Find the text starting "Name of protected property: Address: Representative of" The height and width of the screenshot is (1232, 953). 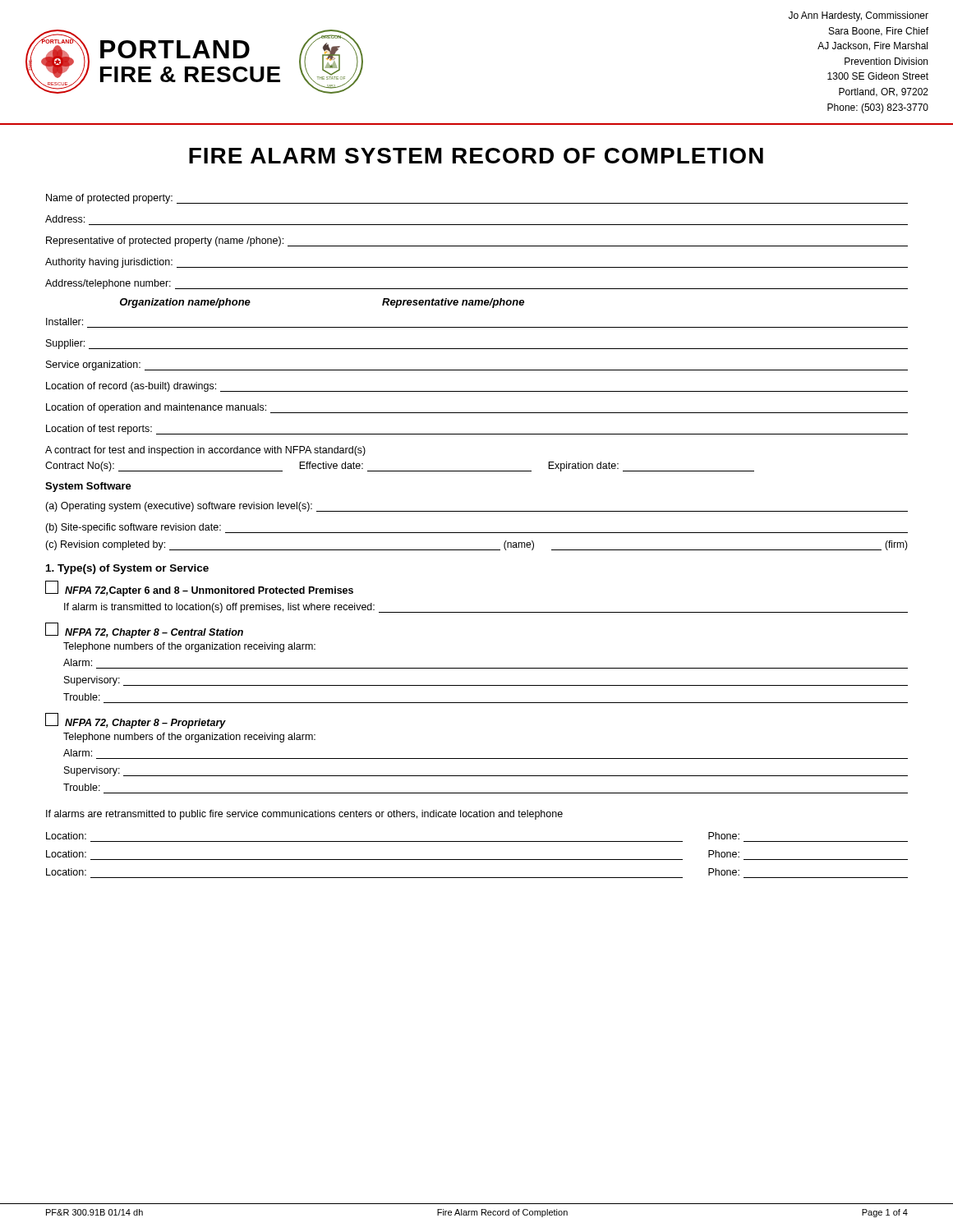pyautogui.click(x=476, y=238)
